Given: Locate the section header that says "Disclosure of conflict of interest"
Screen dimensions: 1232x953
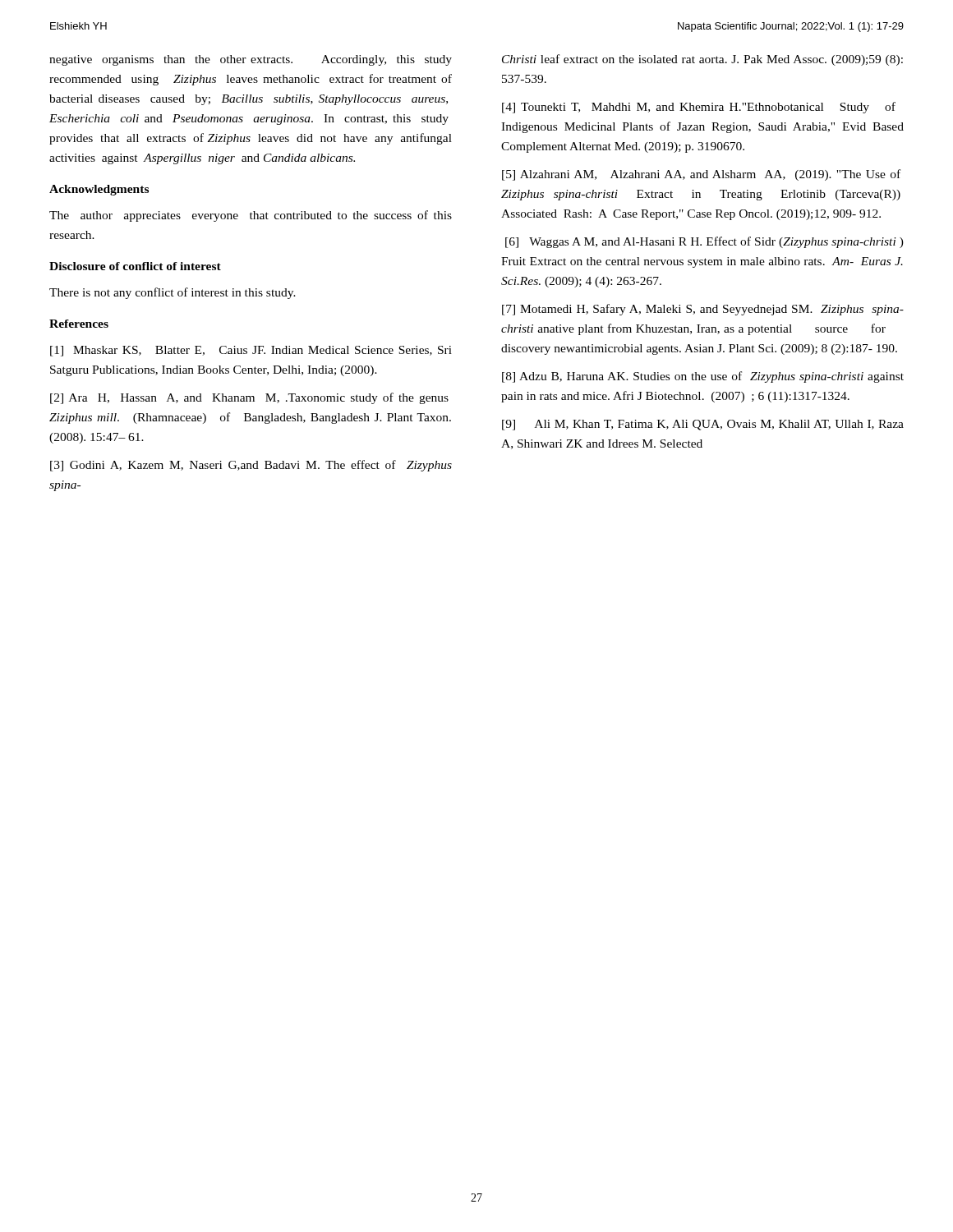Looking at the screenshot, I should 135,266.
